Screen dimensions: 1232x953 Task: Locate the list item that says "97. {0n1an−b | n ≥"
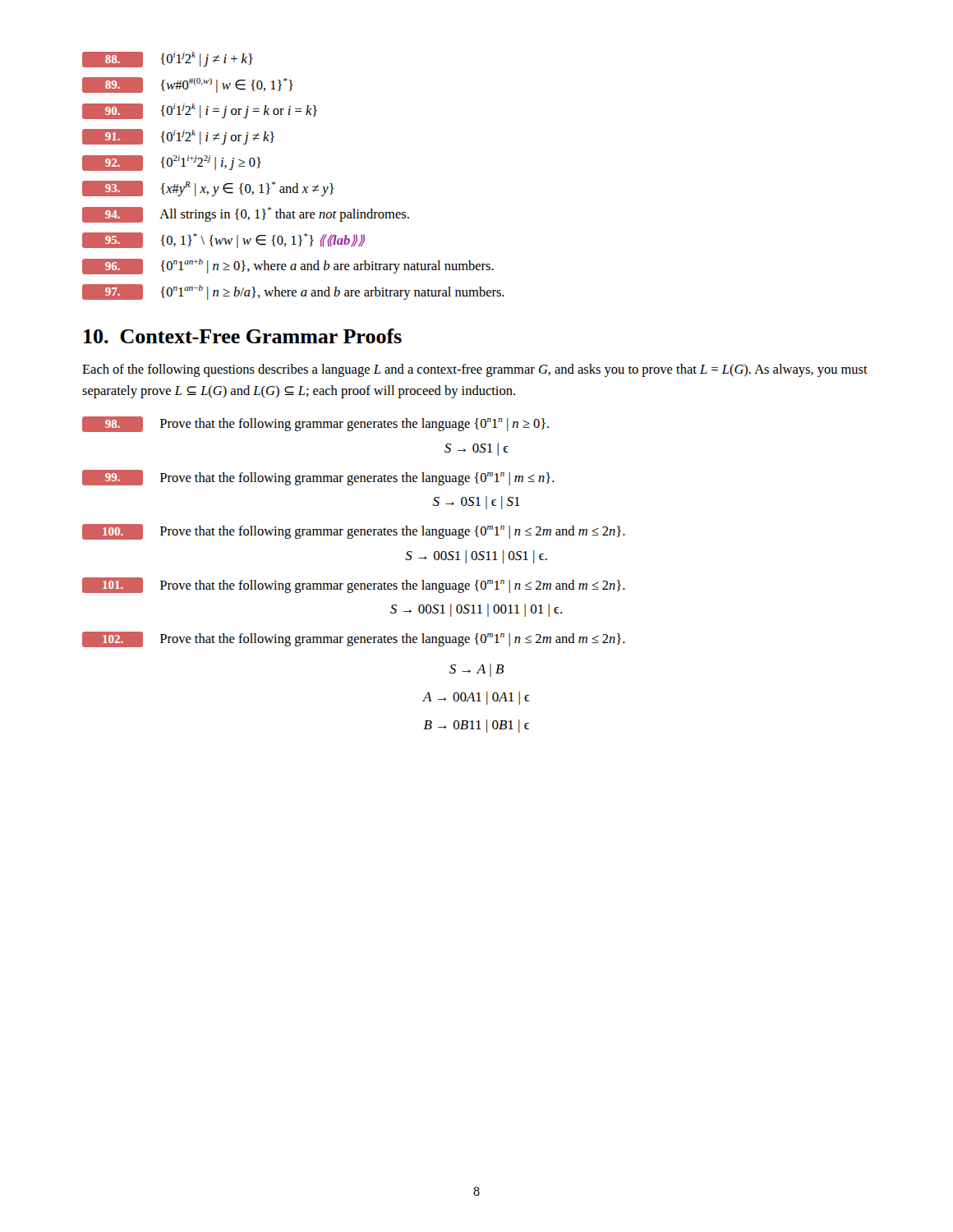coord(476,291)
